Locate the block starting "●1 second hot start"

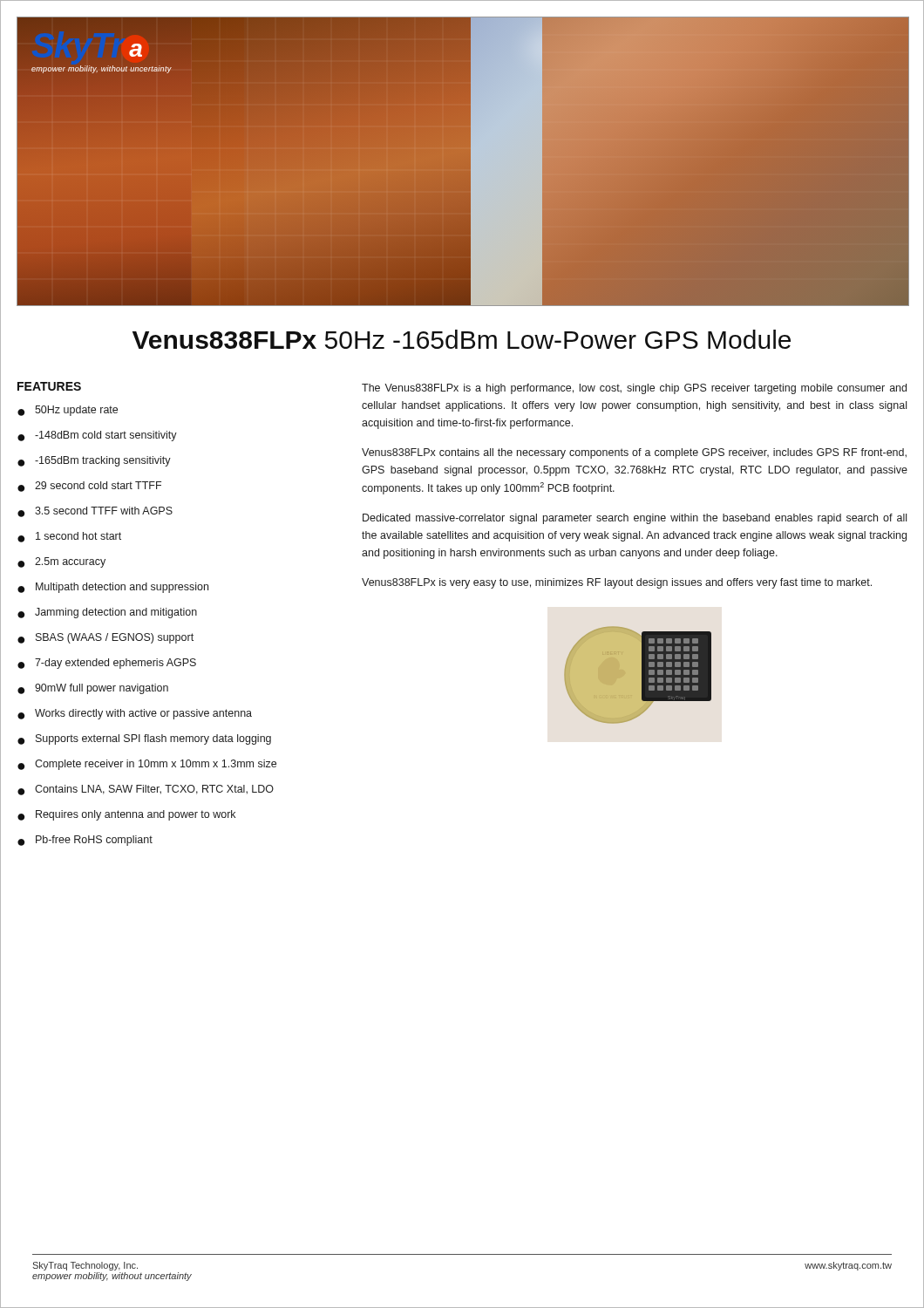[x=69, y=539]
